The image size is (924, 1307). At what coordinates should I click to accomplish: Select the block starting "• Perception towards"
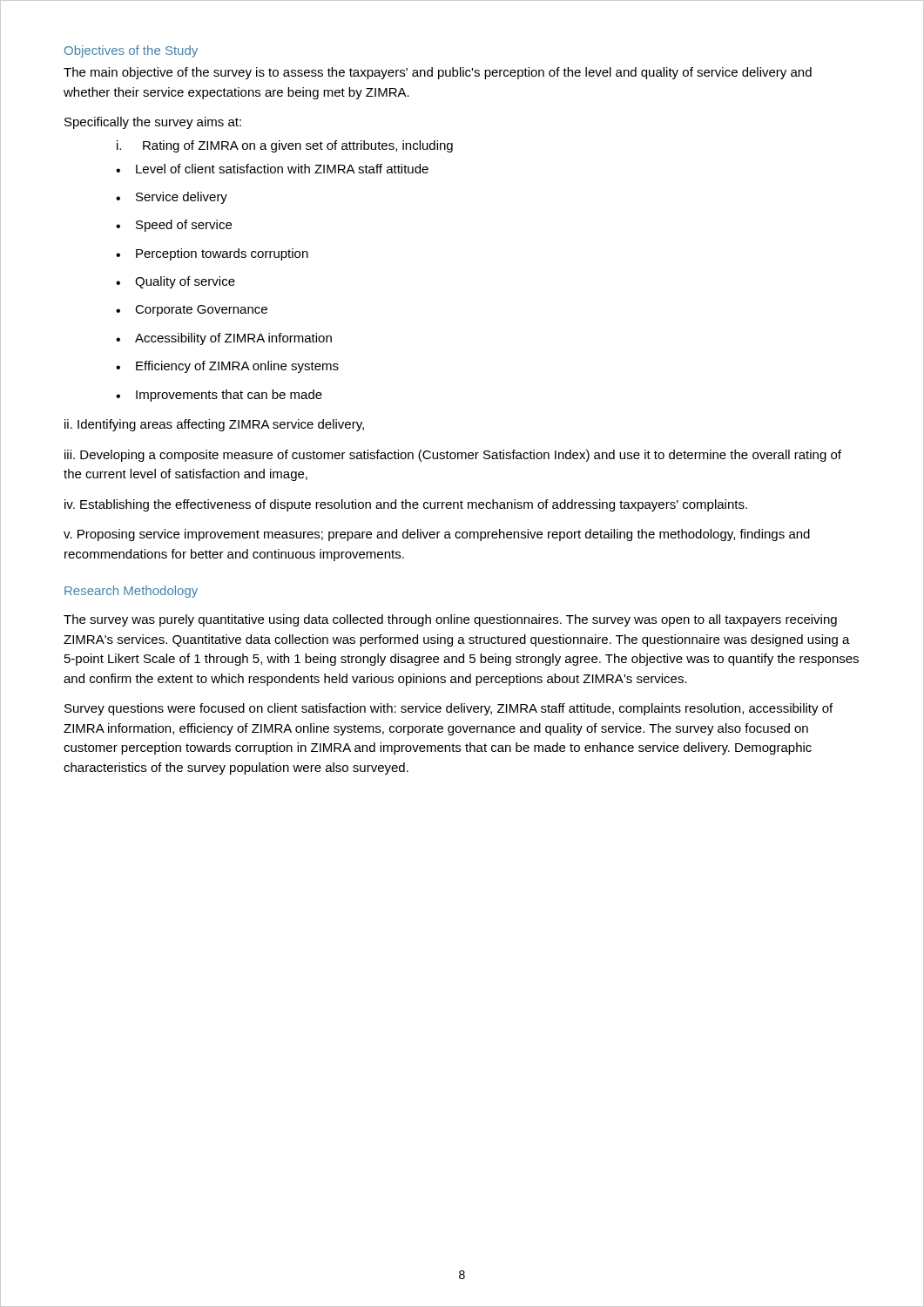212,255
